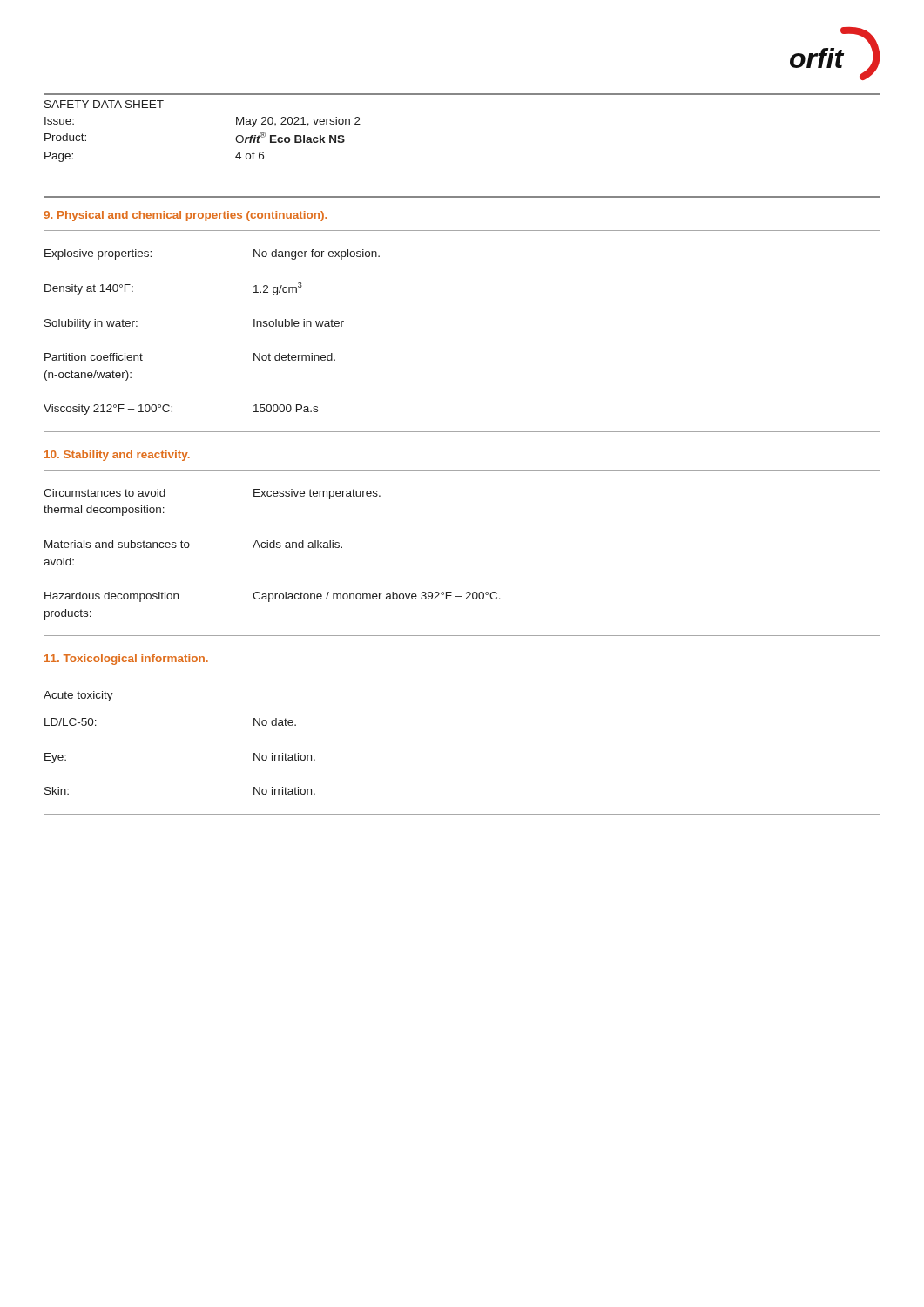Point to the text starting "Solubility in water: Insoluble in water"
The width and height of the screenshot is (924, 1307).
[x=94, y=324]
